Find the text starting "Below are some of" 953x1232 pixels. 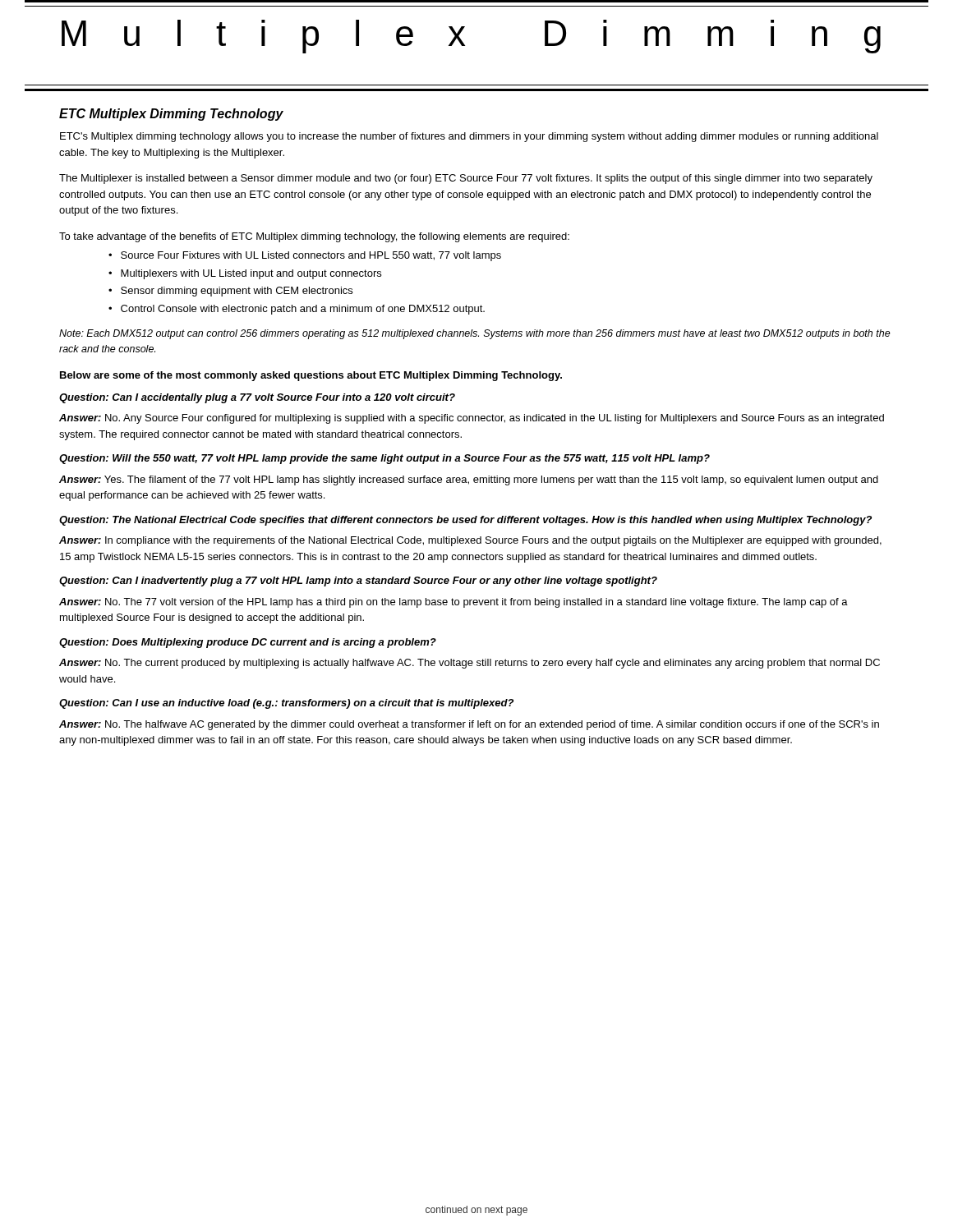coord(311,375)
